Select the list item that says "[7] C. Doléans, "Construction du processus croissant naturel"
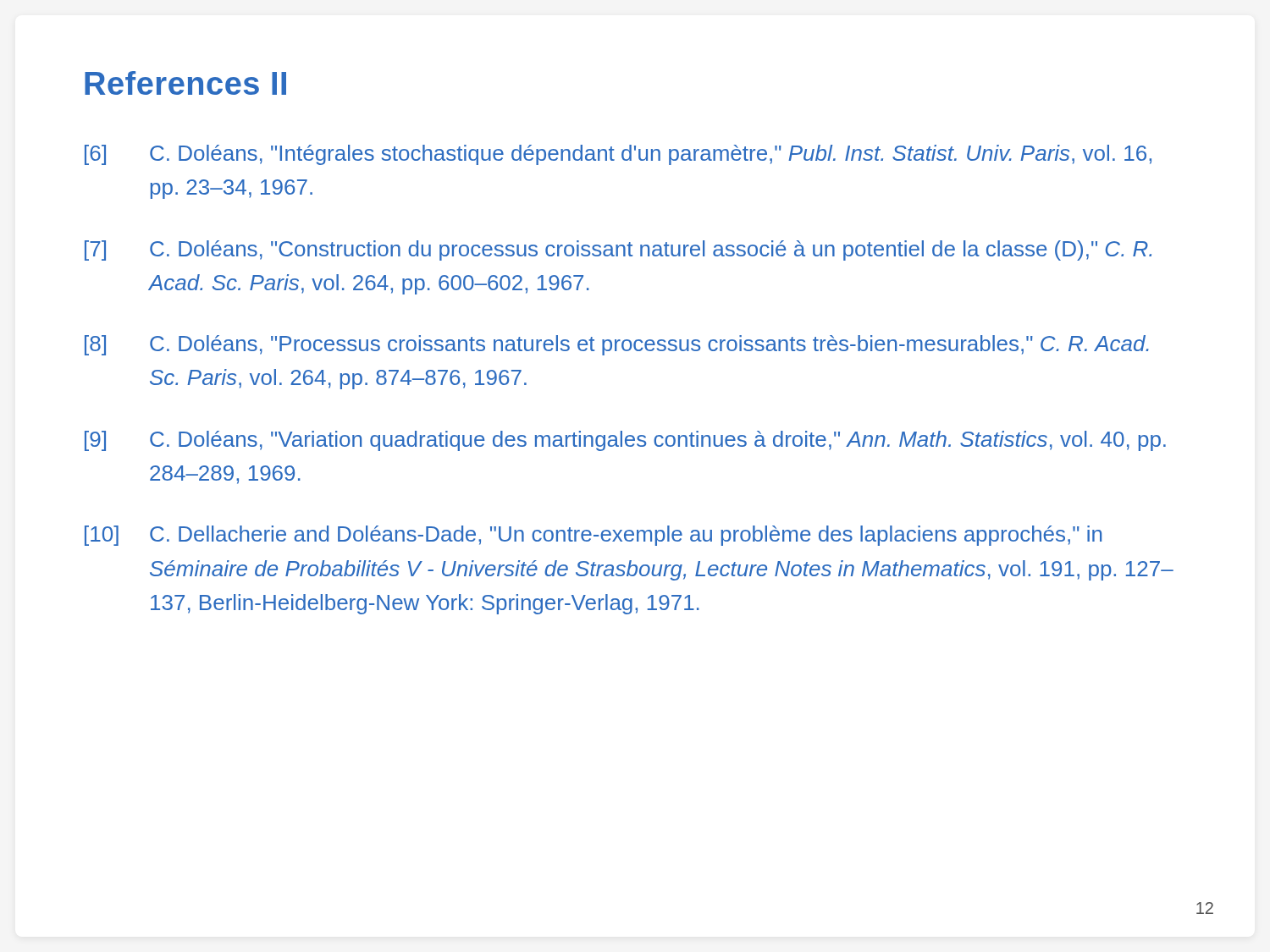The image size is (1270, 952). pyautogui.click(x=635, y=266)
